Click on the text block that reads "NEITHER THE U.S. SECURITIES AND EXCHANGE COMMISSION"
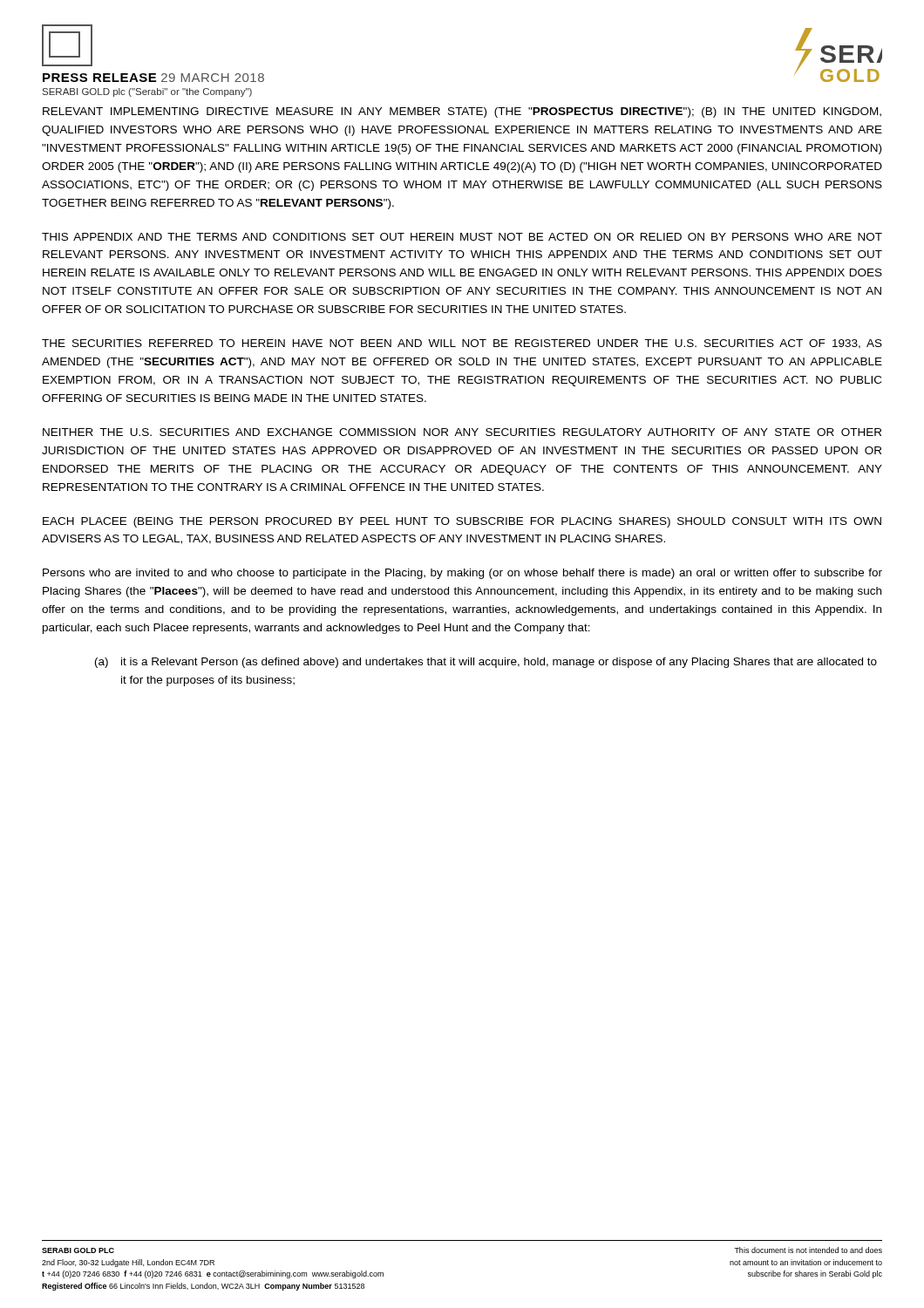 point(462,459)
